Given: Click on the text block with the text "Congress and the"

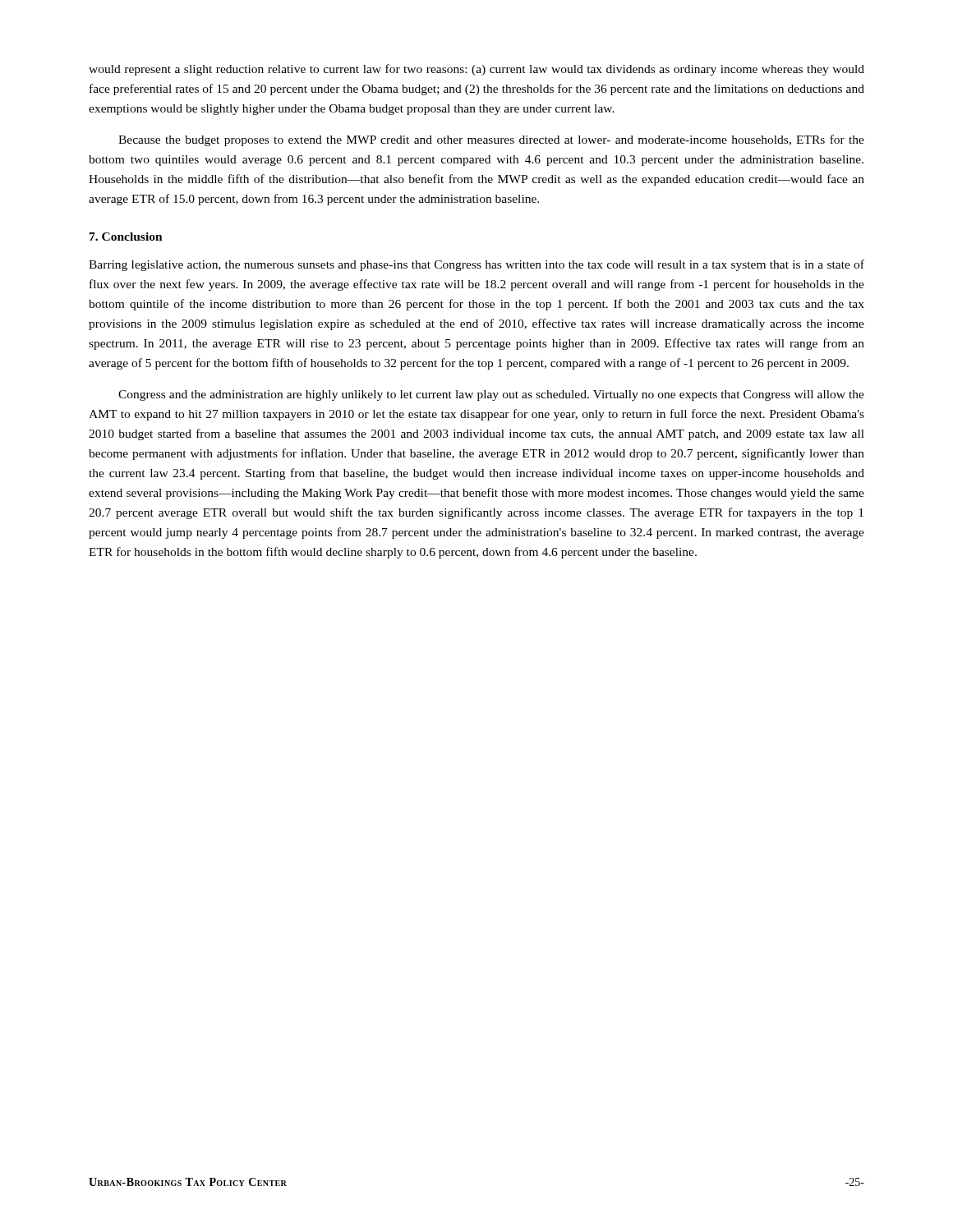Looking at the screenshot, I should (476, 473).
